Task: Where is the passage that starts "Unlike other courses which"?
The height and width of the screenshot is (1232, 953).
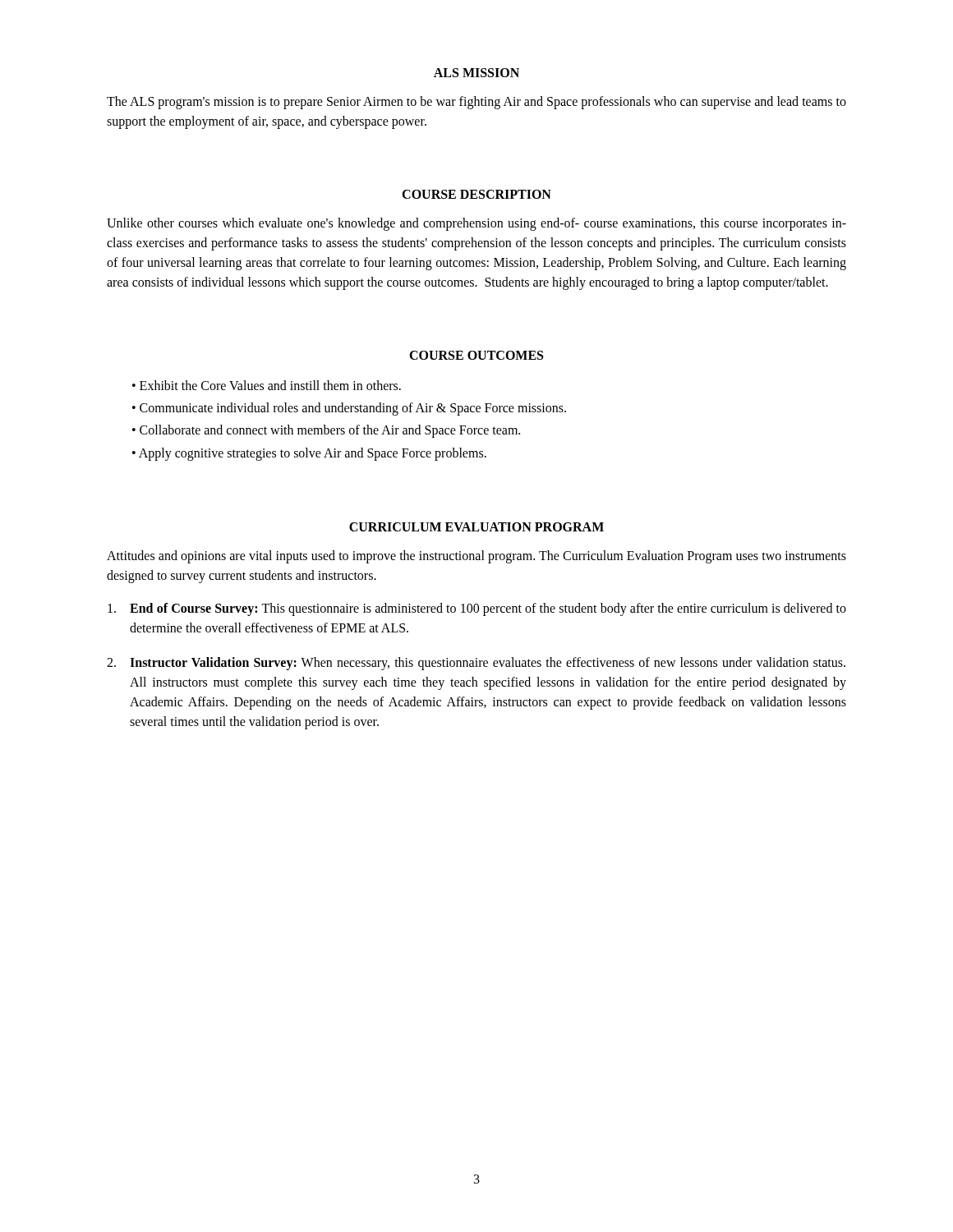Action: coord(476,253)
